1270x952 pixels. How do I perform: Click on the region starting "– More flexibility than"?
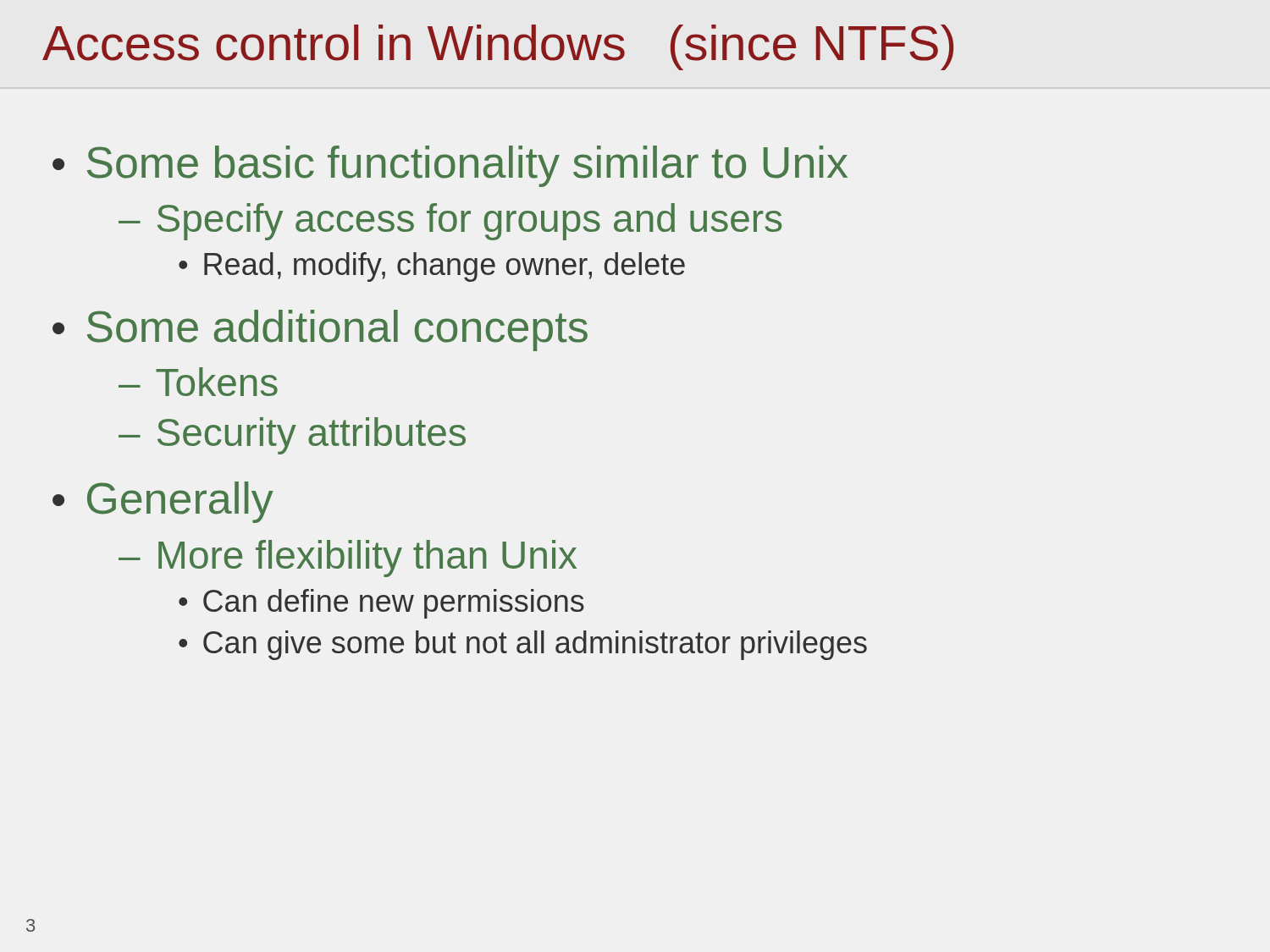click(348, 555)
